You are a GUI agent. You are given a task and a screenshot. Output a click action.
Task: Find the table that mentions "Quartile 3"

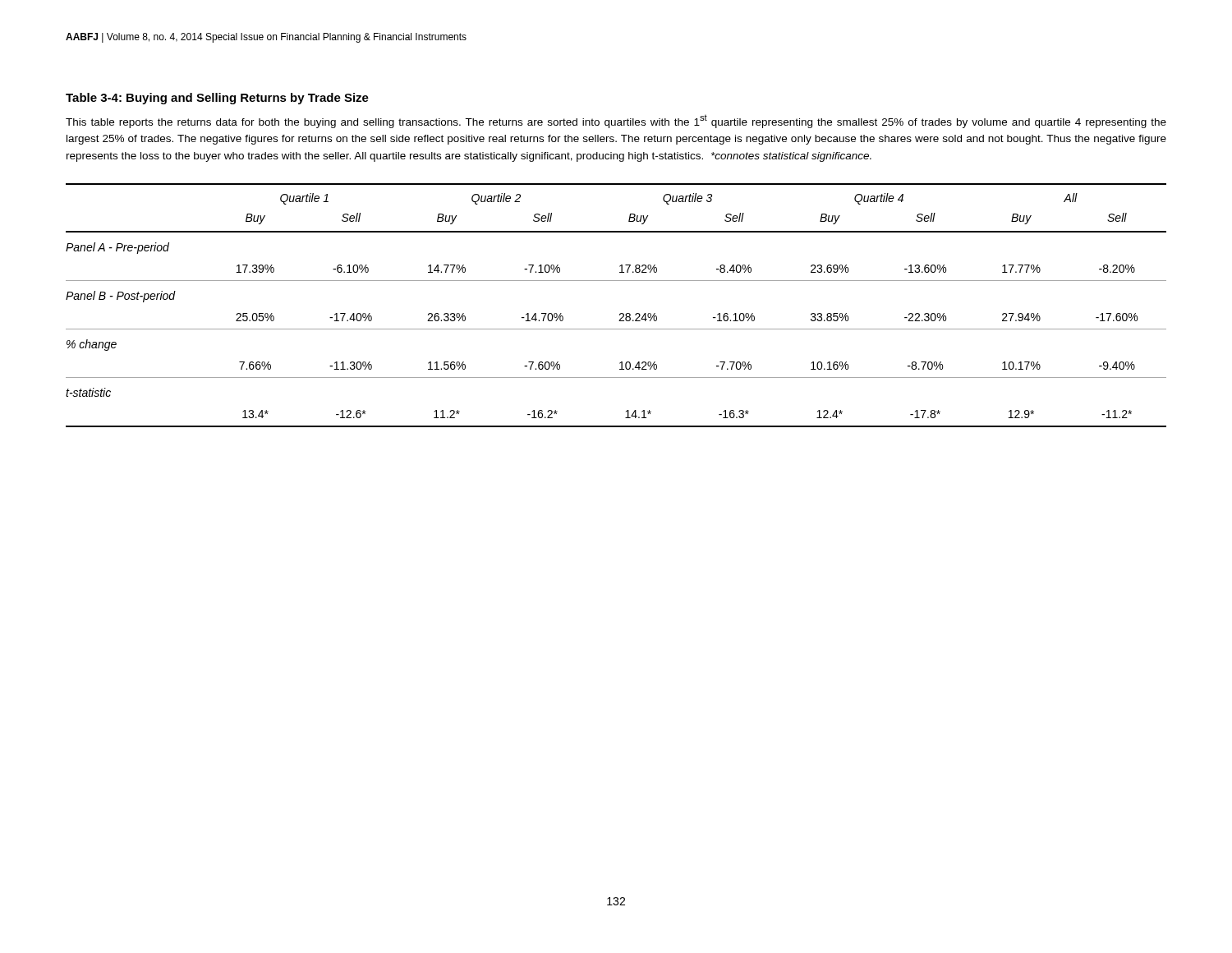coord(616,305)
